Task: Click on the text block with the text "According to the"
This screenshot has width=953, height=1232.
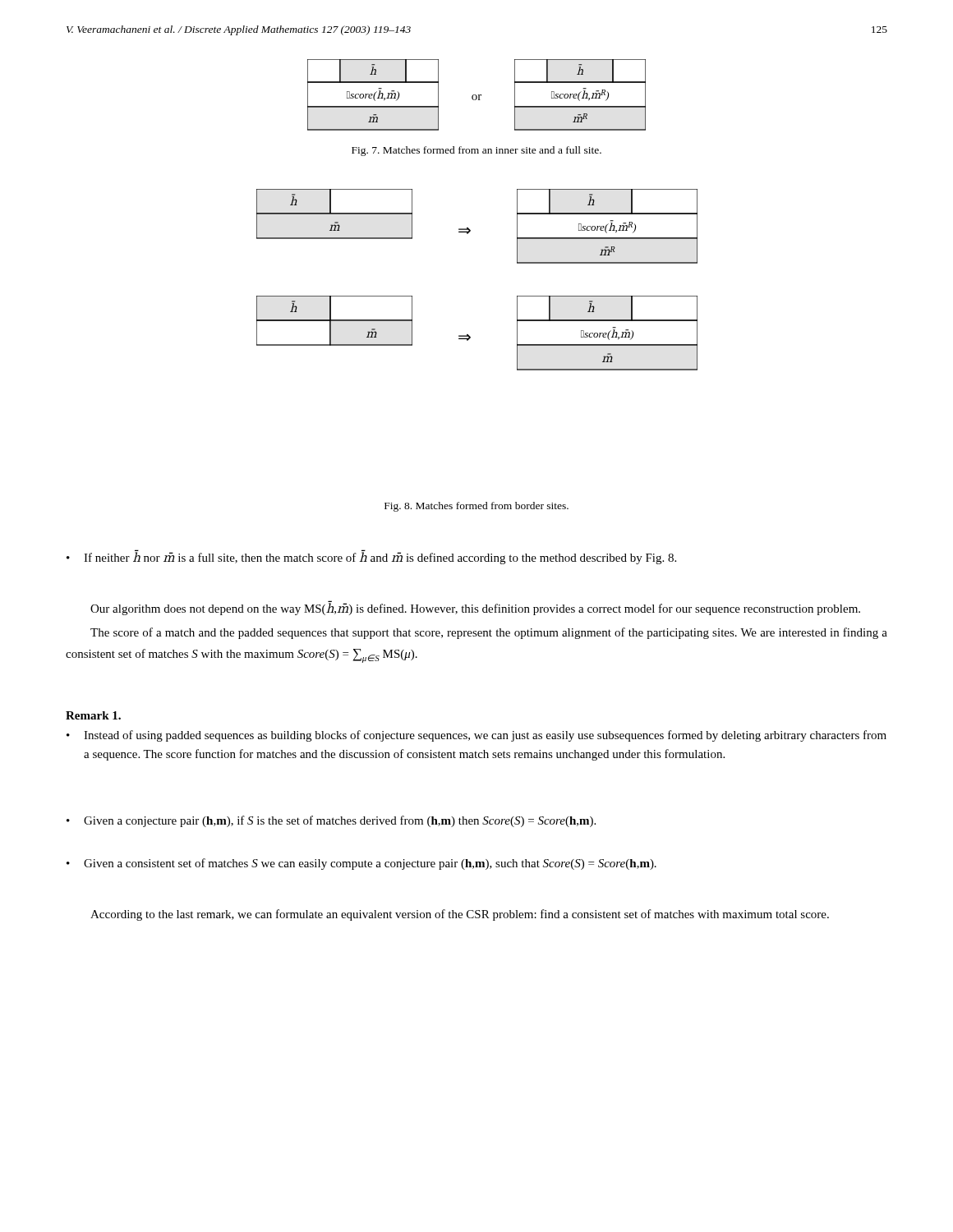Action: [476, 915]
